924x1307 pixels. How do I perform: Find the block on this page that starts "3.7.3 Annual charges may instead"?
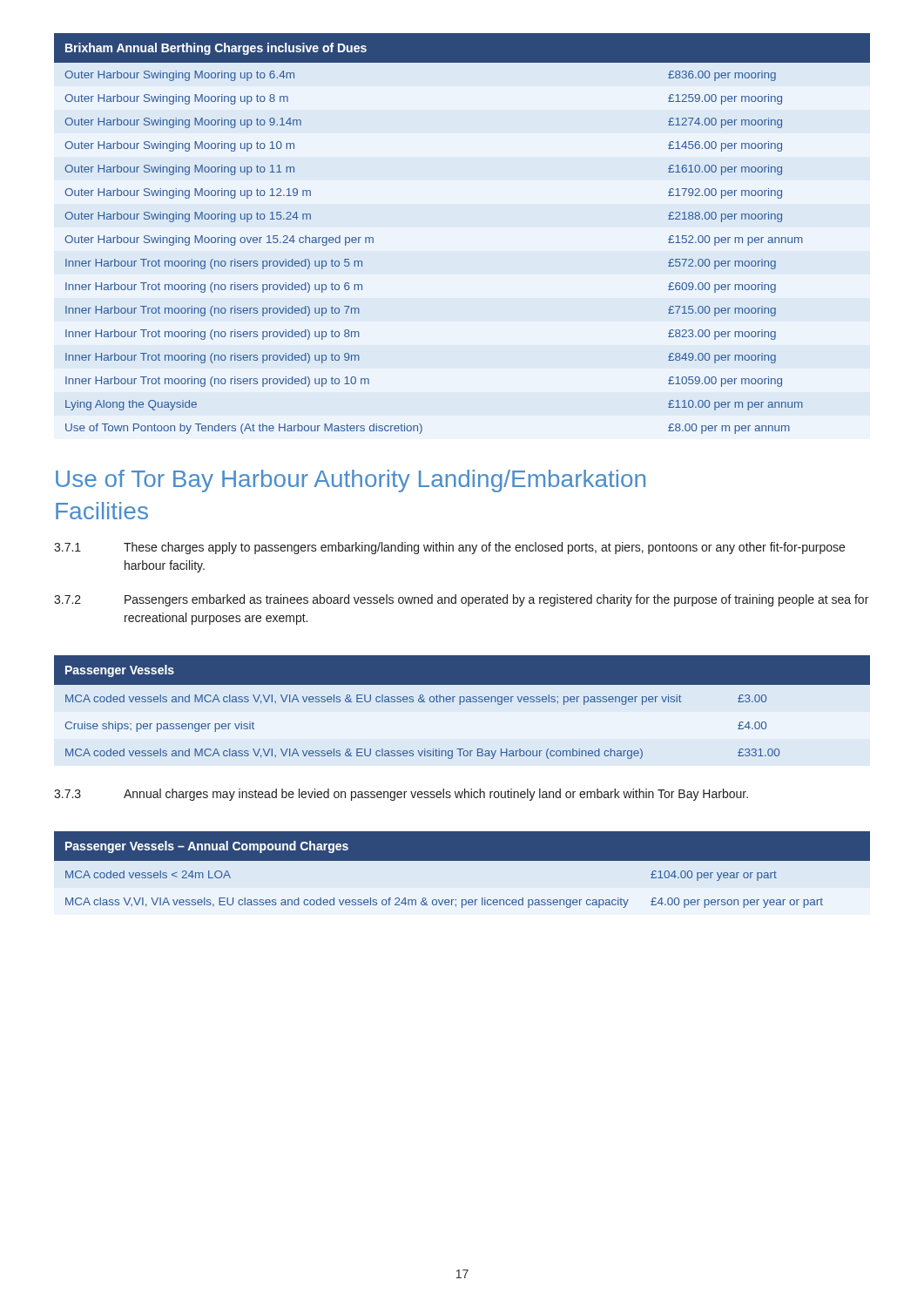(462, 794)
